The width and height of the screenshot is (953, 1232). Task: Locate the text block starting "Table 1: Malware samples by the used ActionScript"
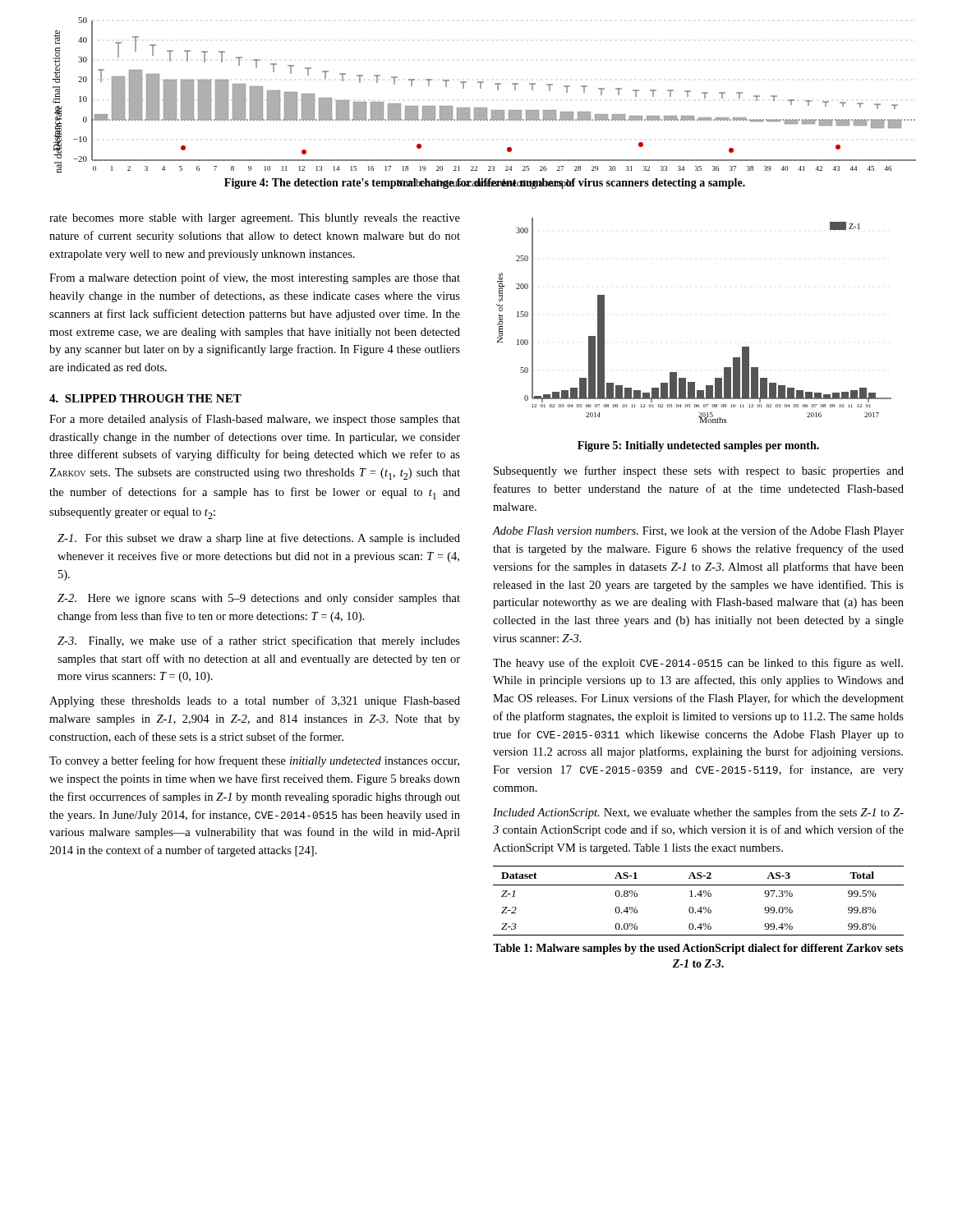pyautogui.click(x=698, y=956)
